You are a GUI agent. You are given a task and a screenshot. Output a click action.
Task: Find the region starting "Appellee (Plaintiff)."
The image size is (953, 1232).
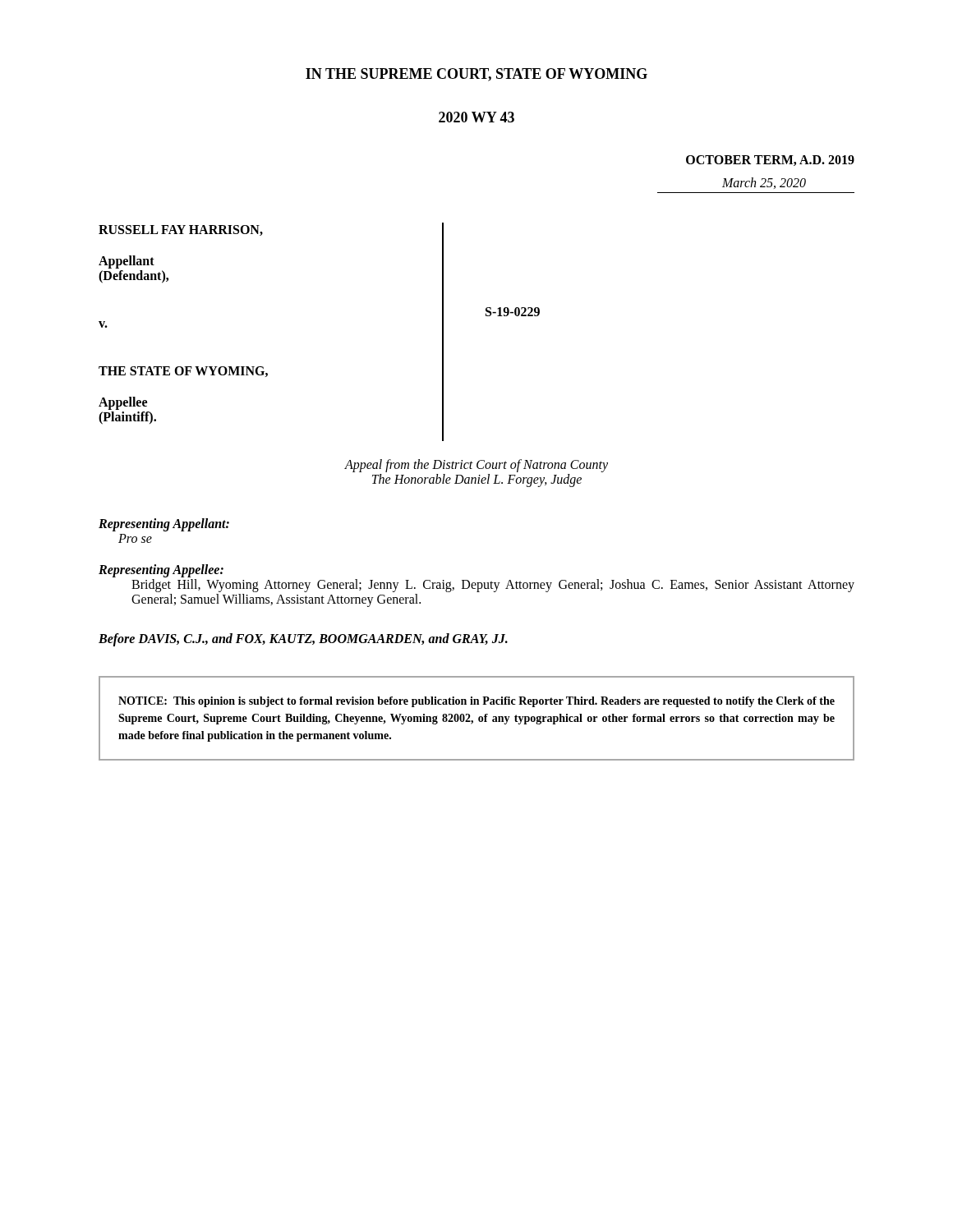point(128,409)
